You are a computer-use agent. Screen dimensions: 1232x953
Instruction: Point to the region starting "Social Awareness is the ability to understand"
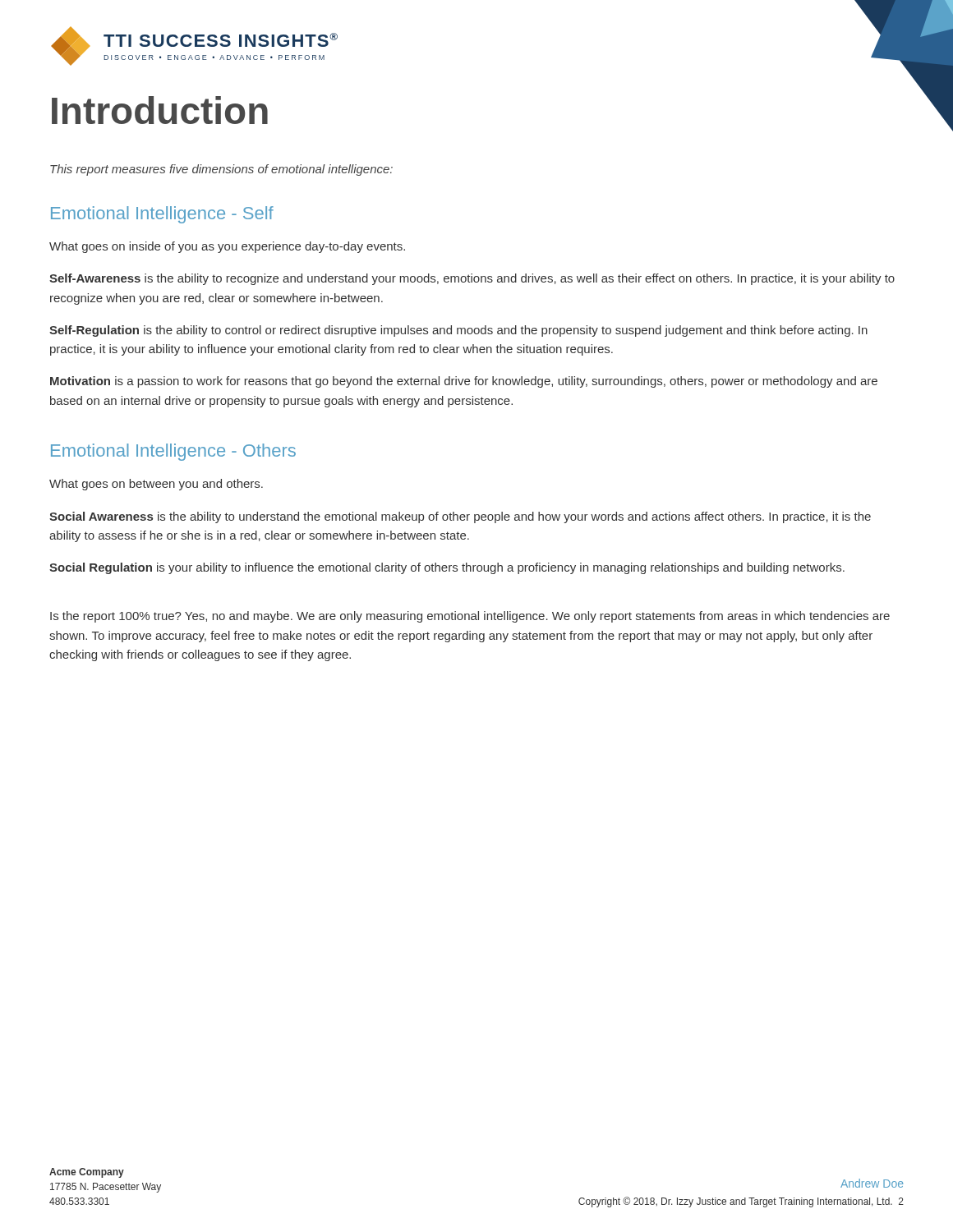[460, 526]
